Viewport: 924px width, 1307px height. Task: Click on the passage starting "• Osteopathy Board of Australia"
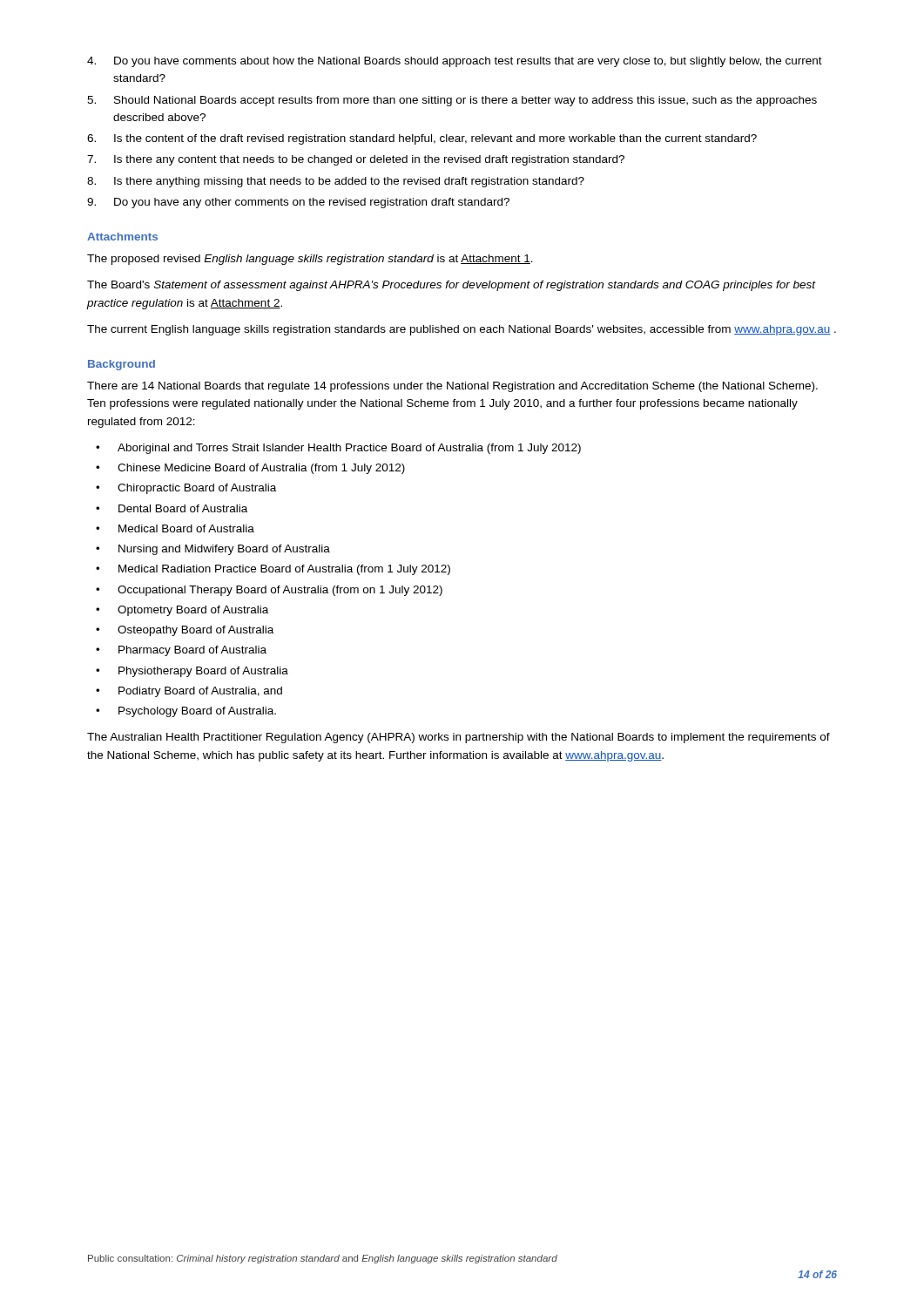tap(185, 630)
